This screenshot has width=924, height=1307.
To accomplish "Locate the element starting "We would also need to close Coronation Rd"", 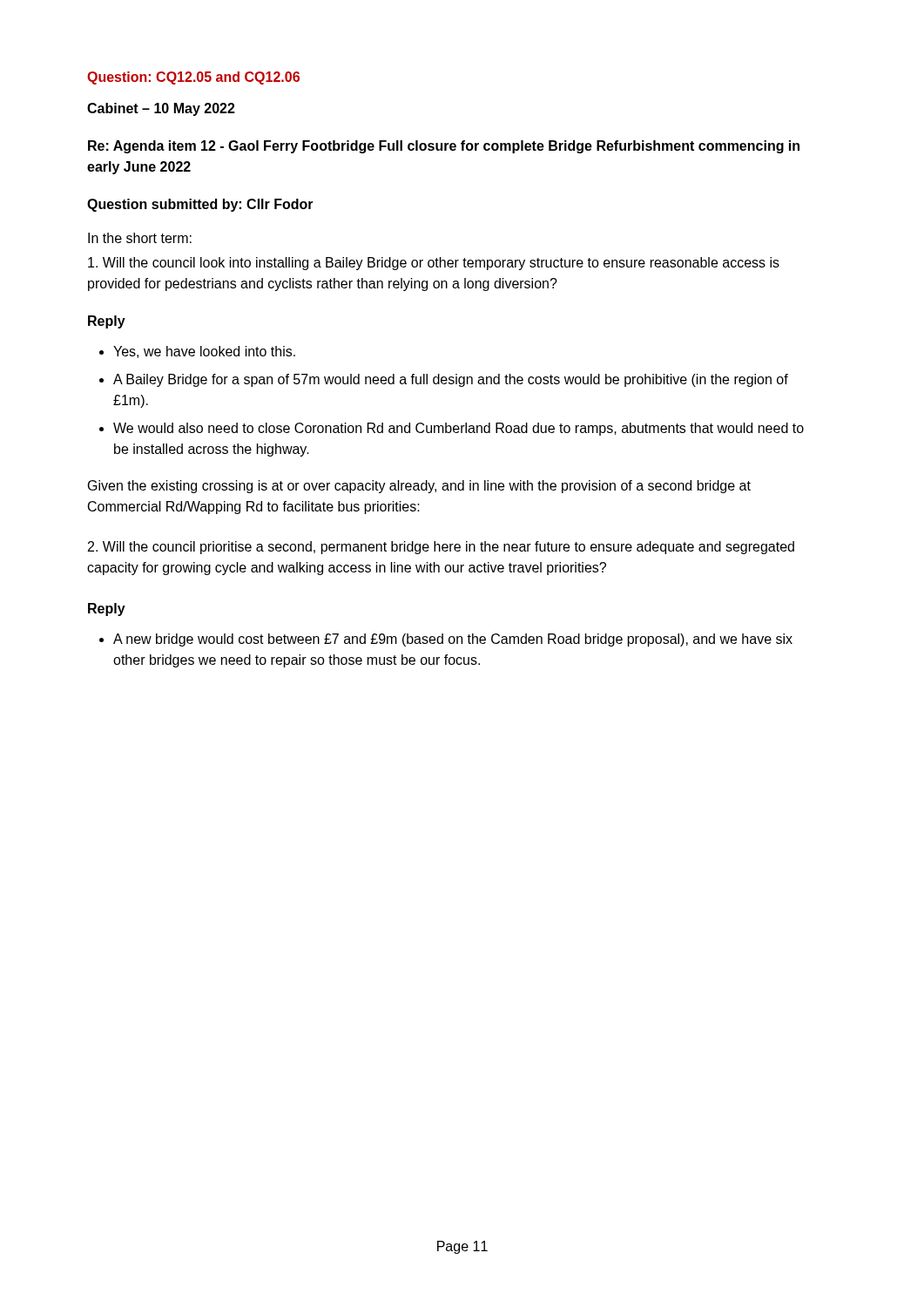I will tap(459, 439).
